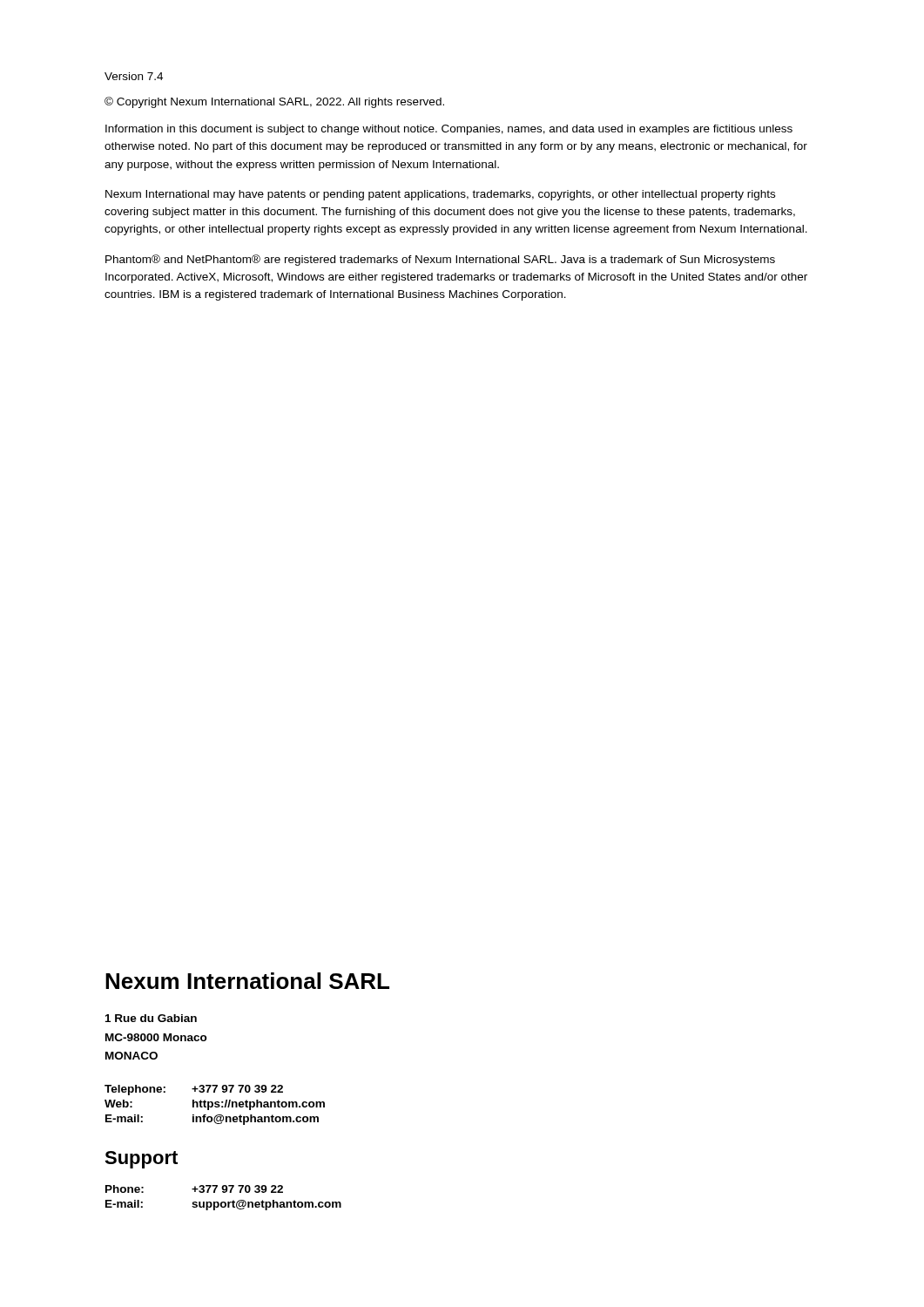Locate the title that says "Nexum International SARL"
924x1307 pixels.
247,981
